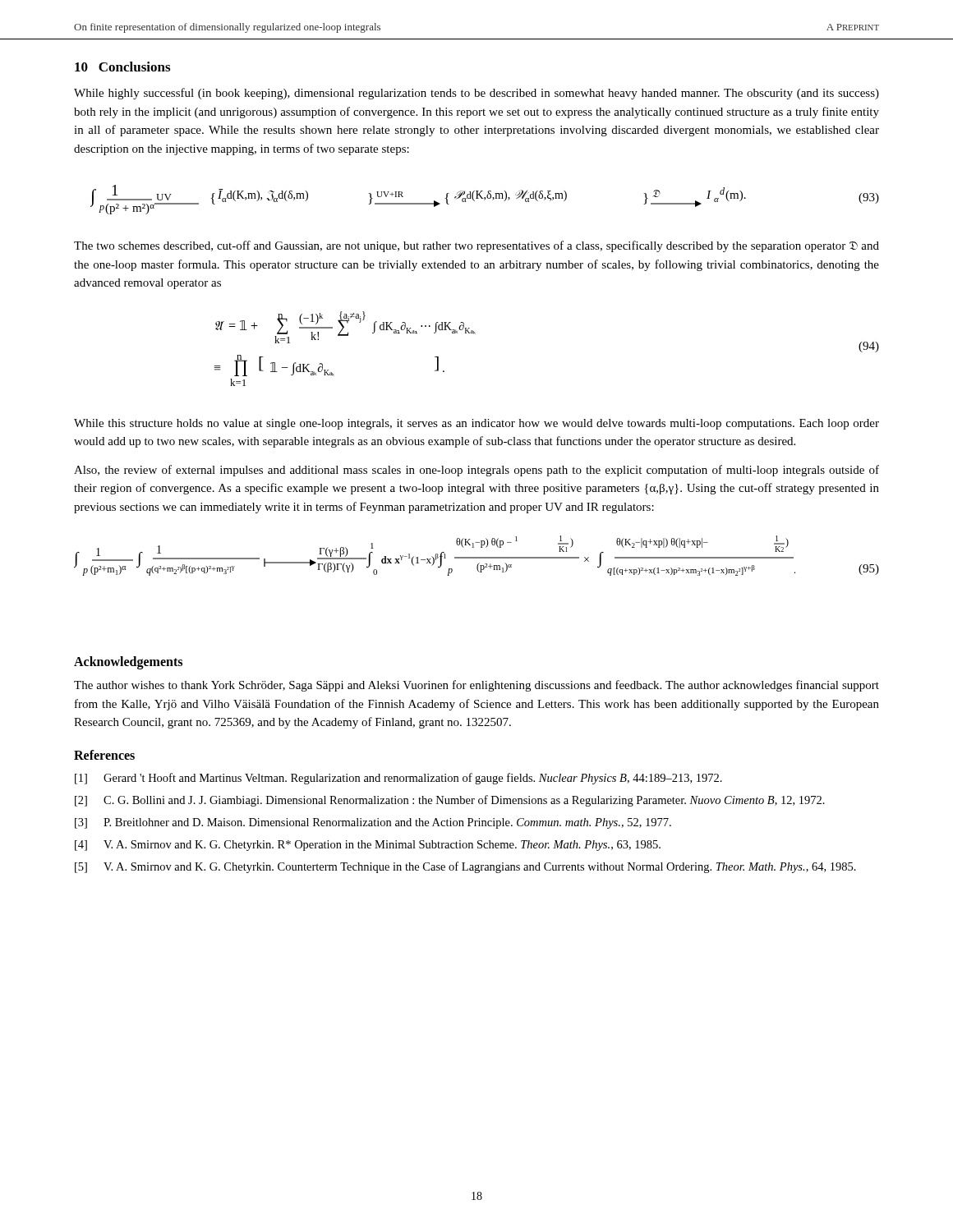
Task: Select the text block with the text "Also, the review of external impulses and additional"
Action: pyautogui.click(x=476, y=488)
